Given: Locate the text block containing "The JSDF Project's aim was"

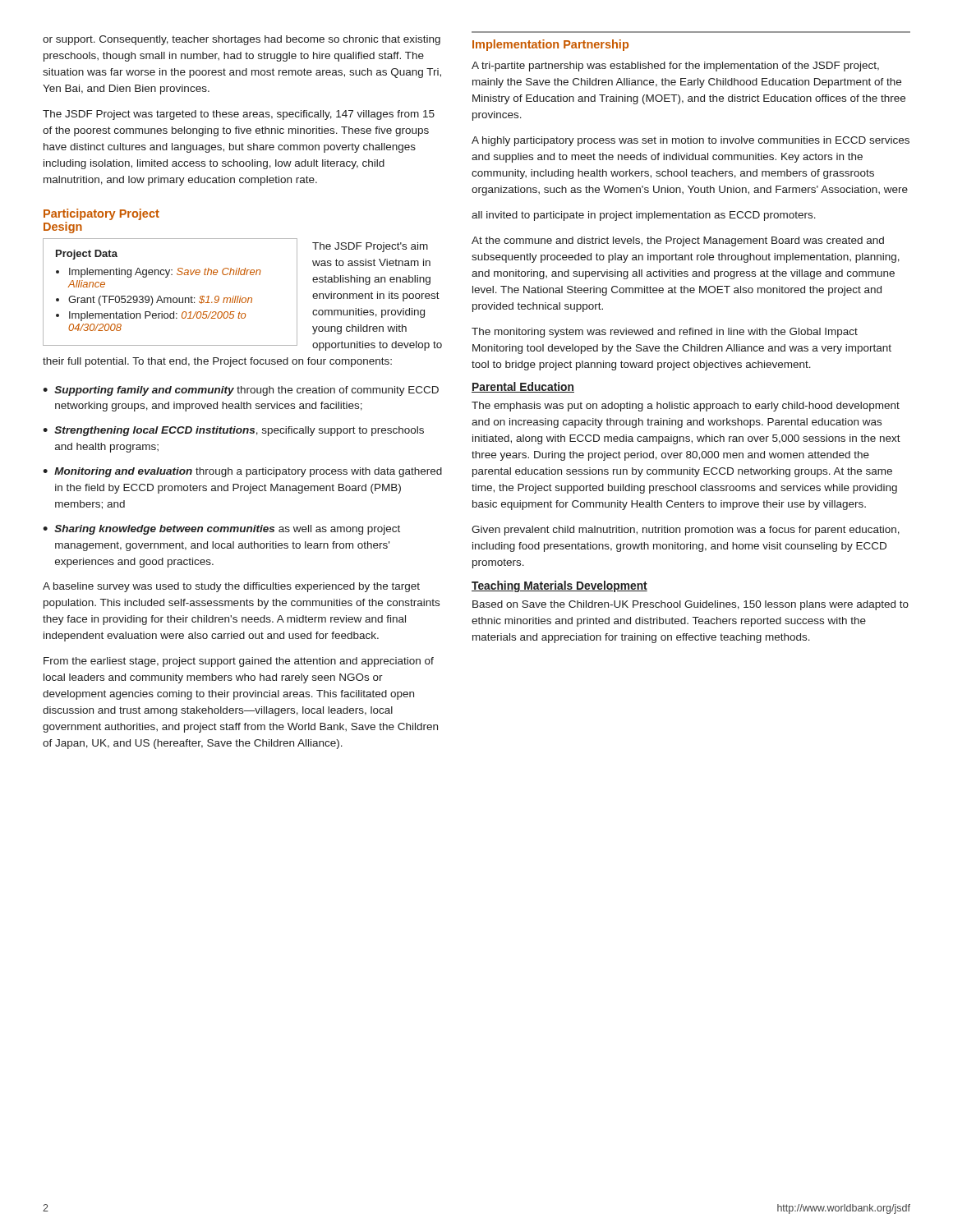Looking at the screenshot, I should [244, 304].
